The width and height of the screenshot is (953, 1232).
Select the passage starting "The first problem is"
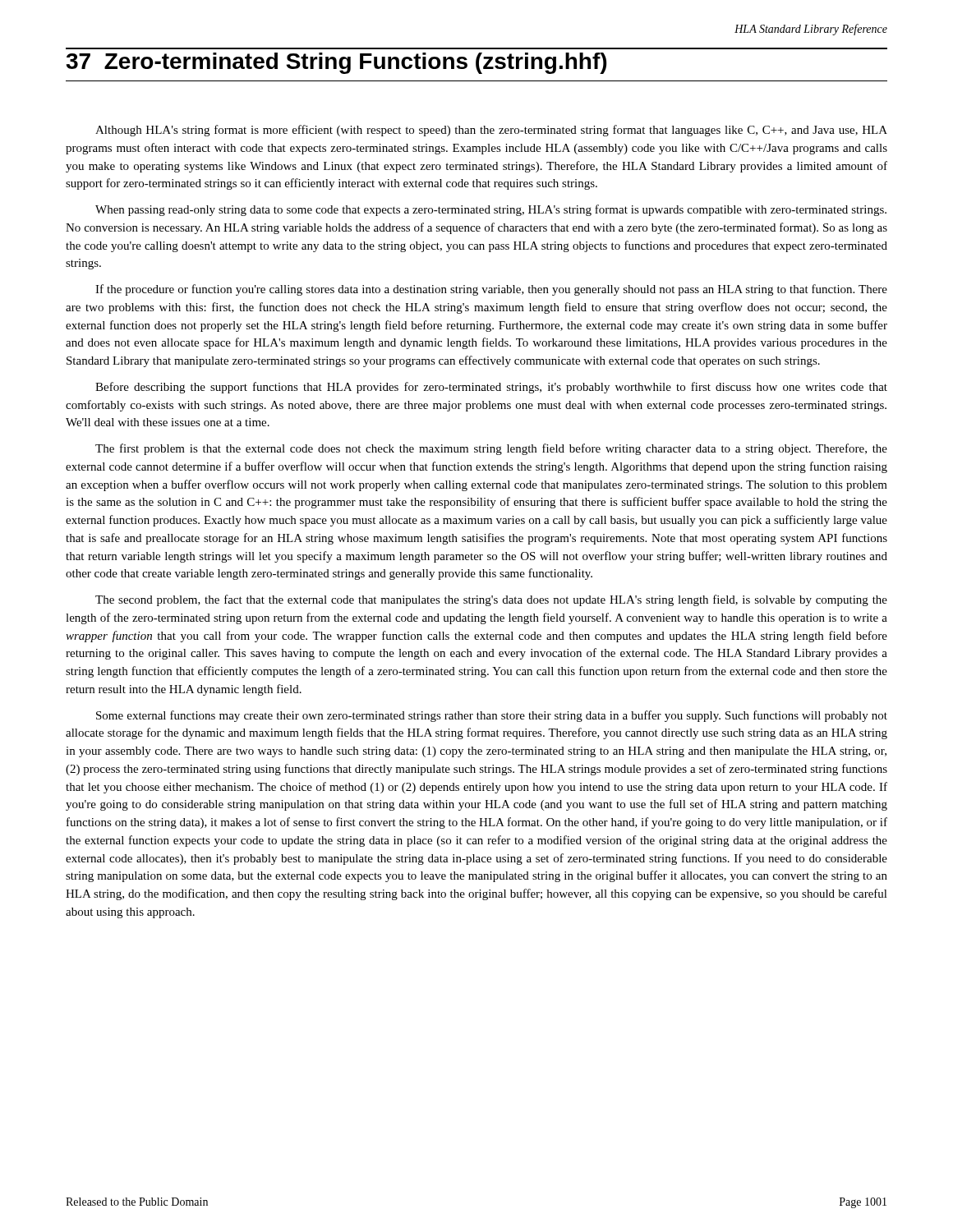[476, 511]
